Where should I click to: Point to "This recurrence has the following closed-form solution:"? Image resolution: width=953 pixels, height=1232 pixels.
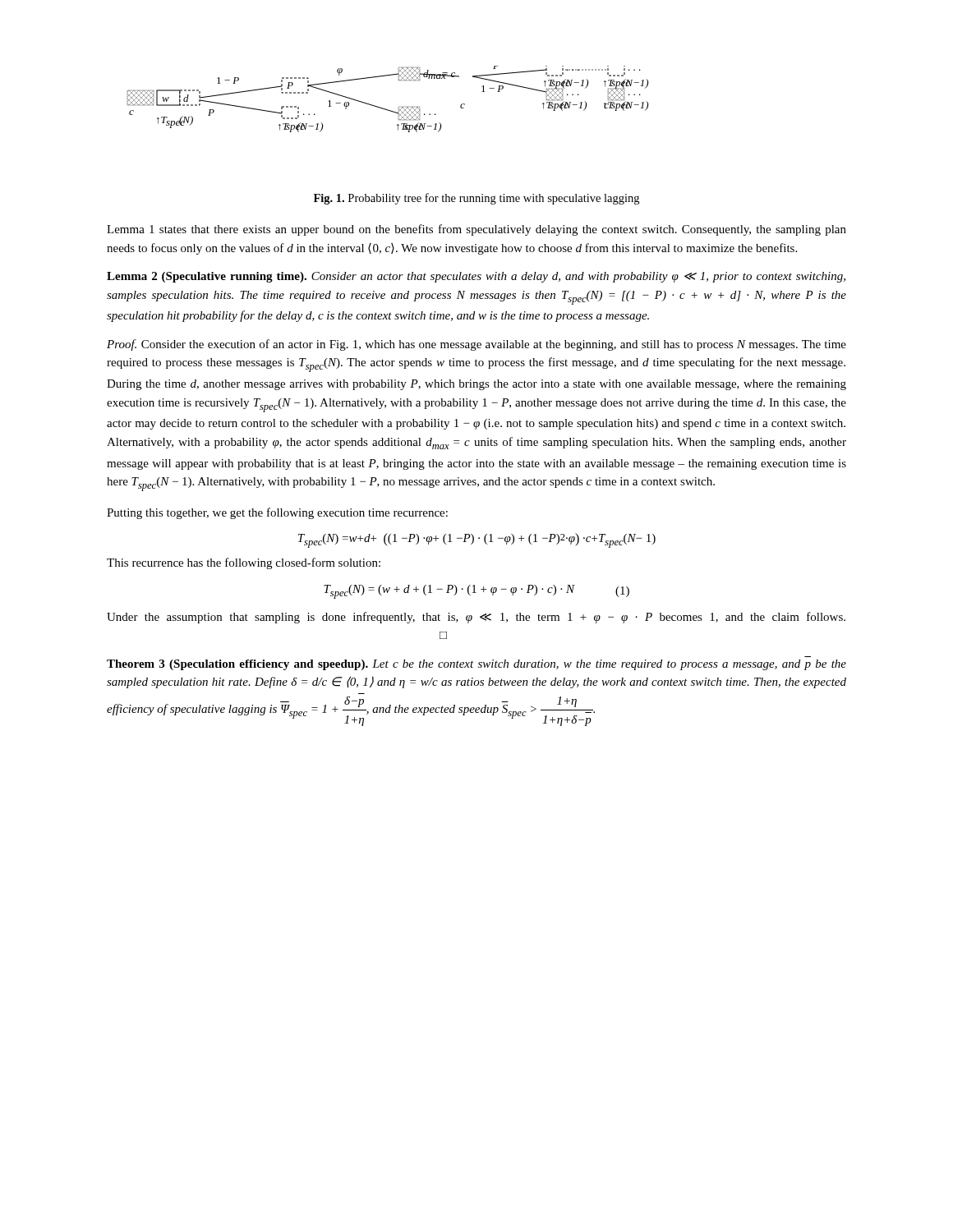[244, 563]
